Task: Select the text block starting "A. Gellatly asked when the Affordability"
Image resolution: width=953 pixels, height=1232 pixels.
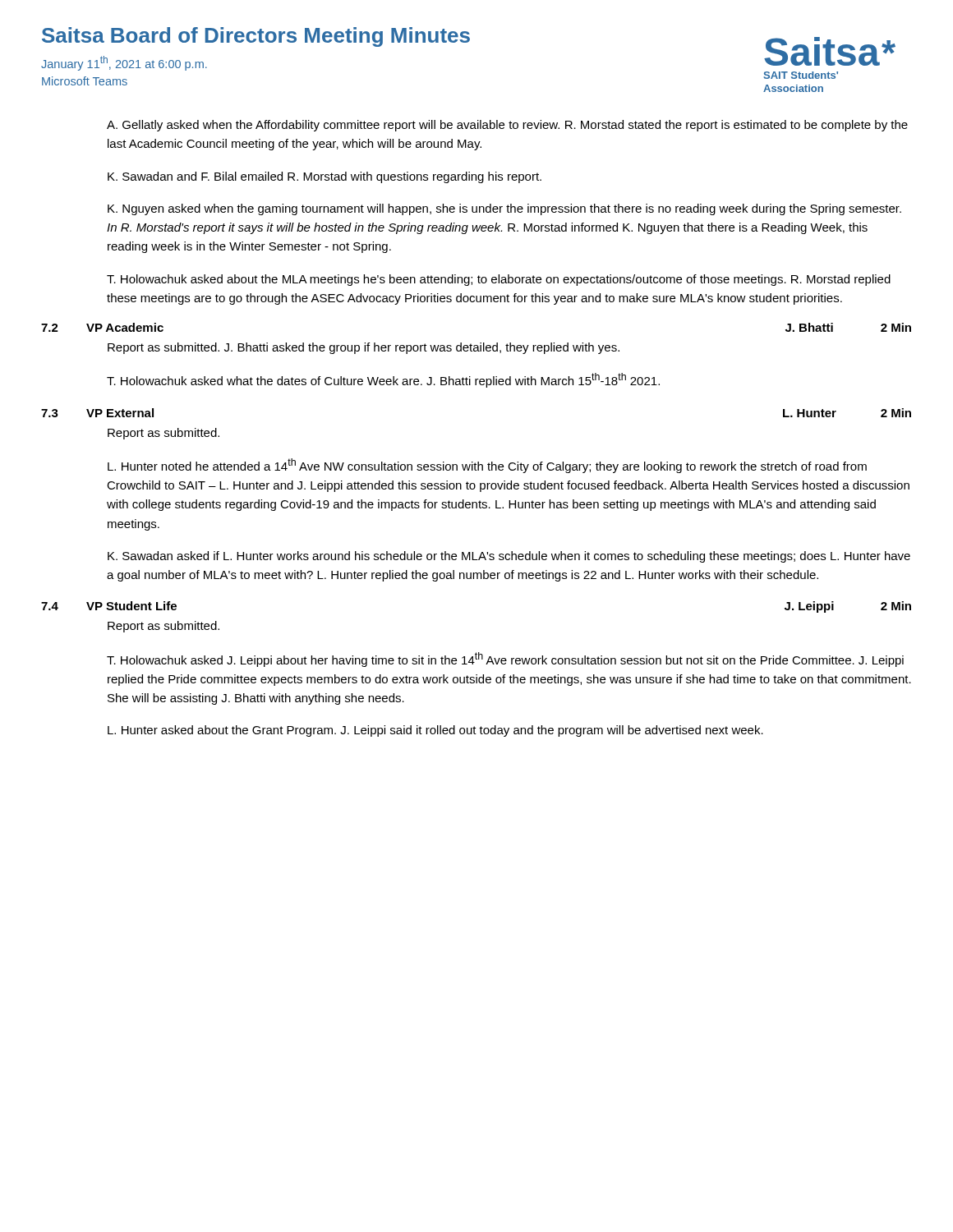Action: click(x=507, y=134)
